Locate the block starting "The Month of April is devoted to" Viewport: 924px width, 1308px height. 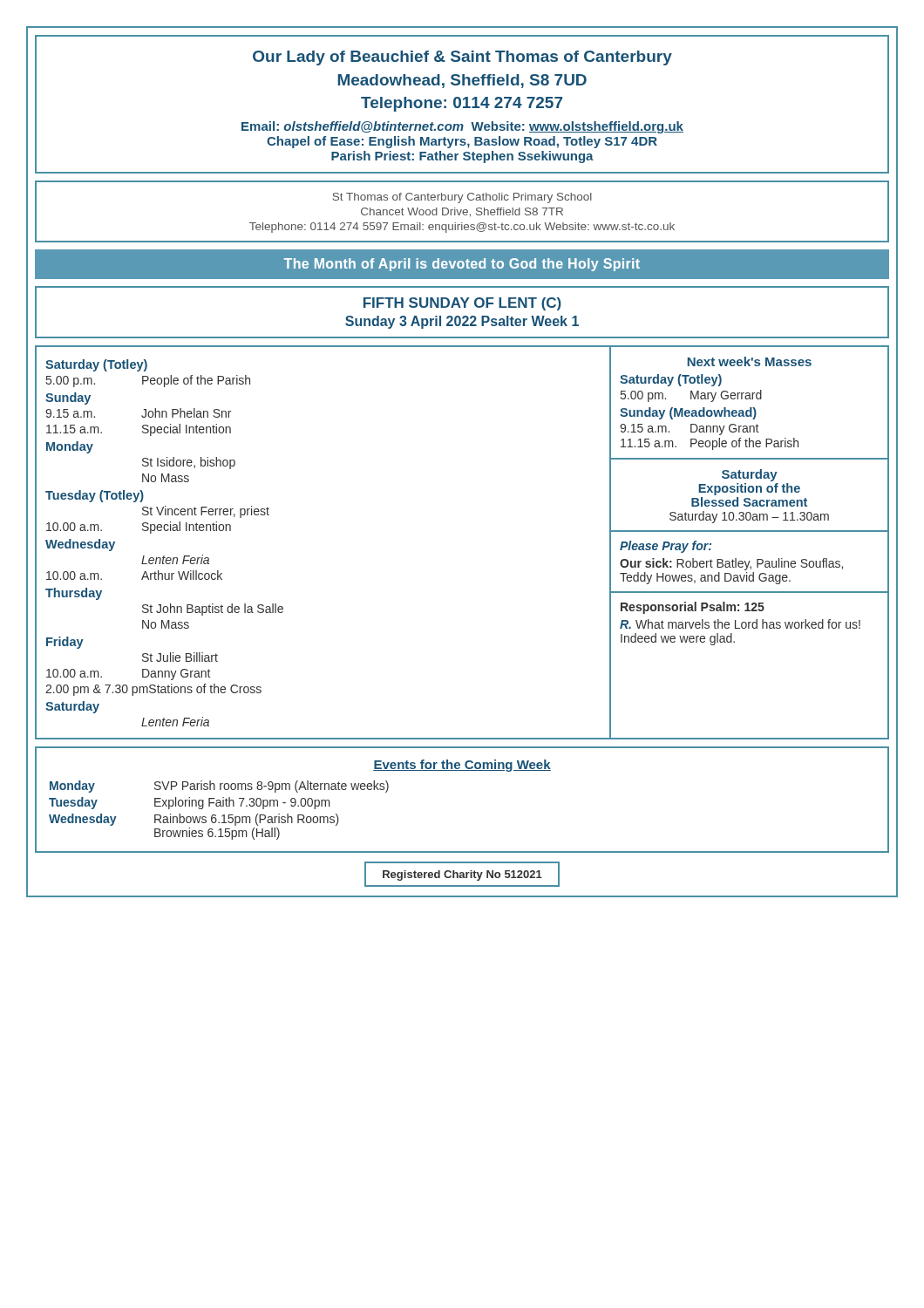(462, 264)
